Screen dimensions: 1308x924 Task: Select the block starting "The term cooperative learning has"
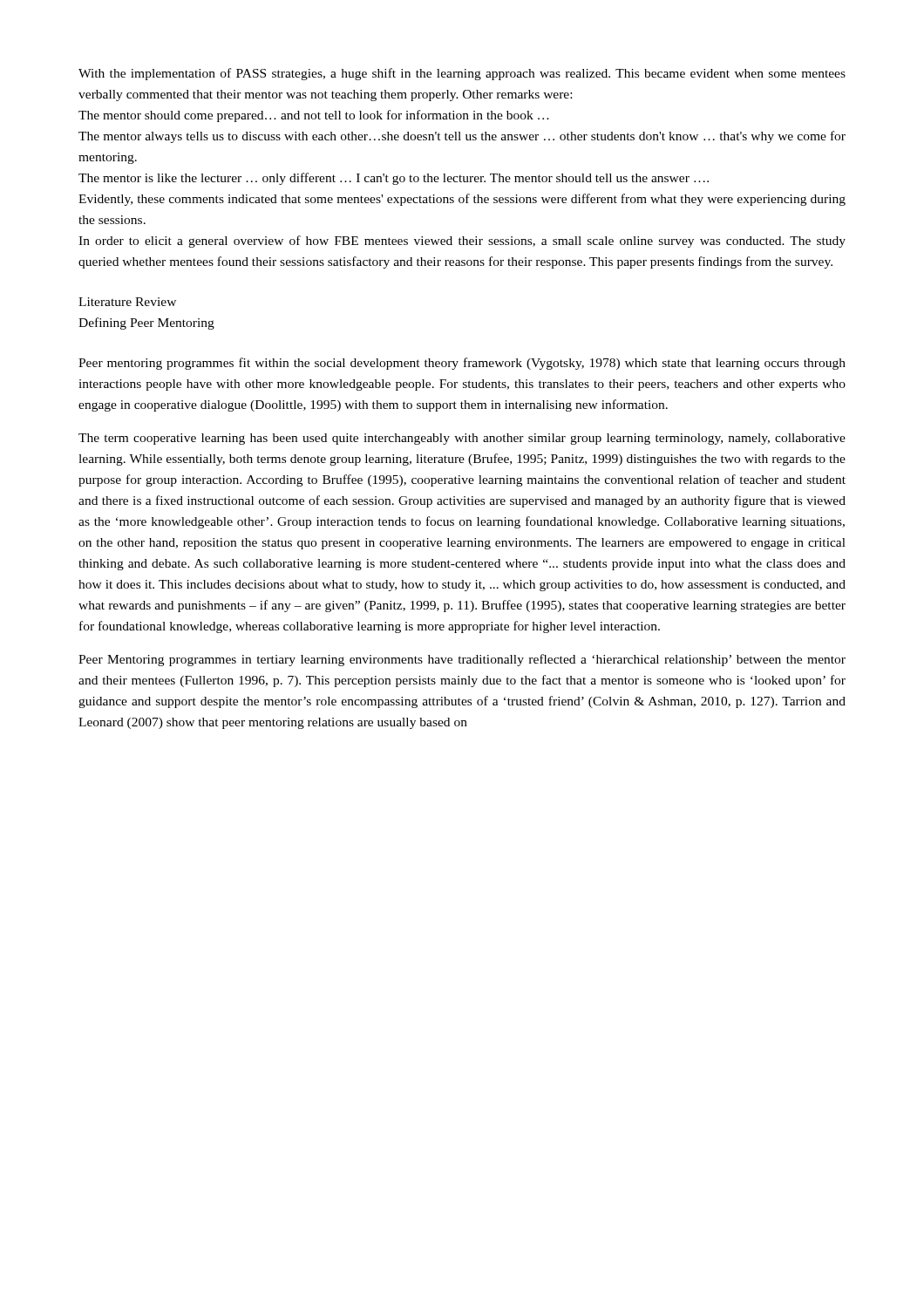coord(462,532)
